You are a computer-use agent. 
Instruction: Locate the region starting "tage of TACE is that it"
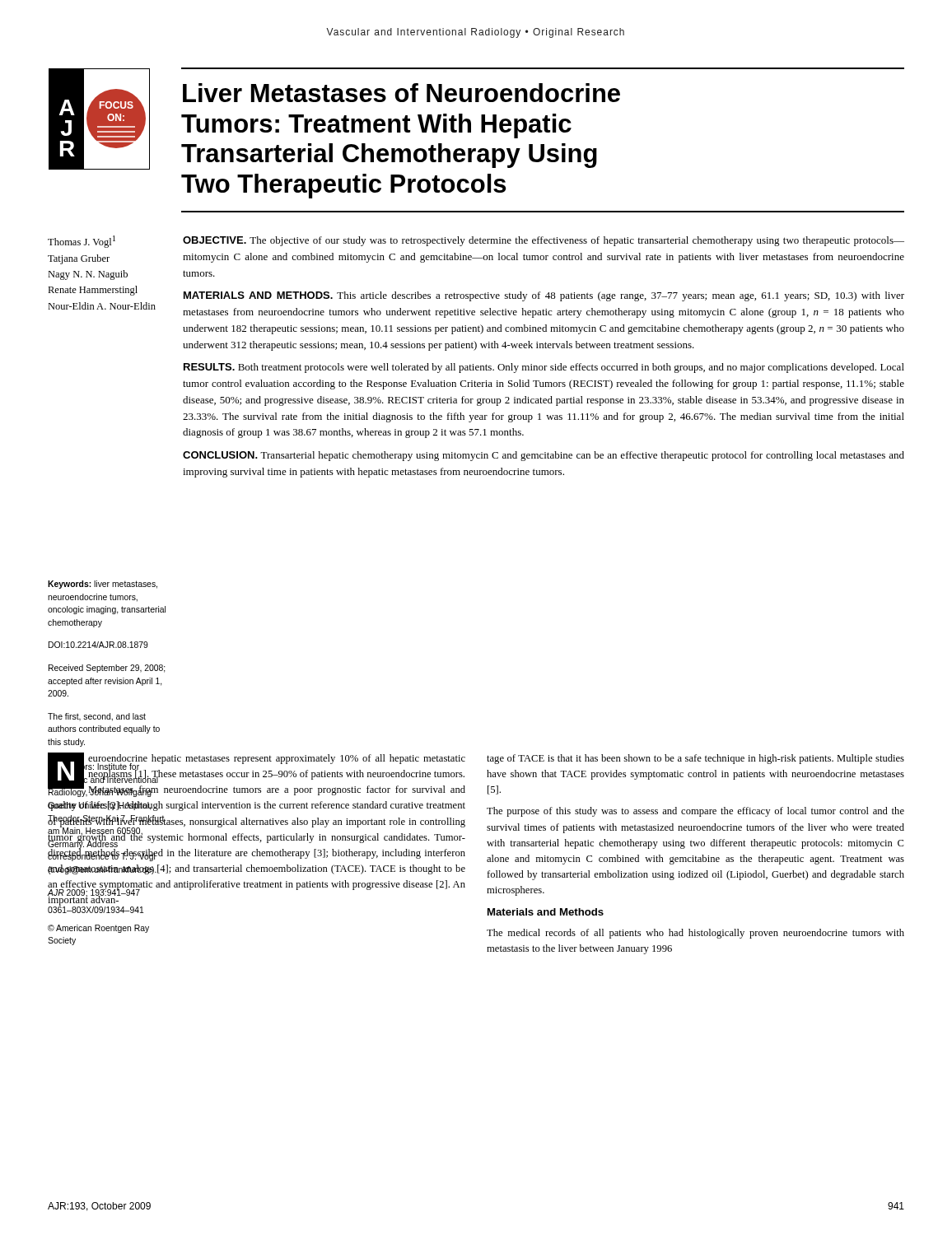tap(695, 774)
